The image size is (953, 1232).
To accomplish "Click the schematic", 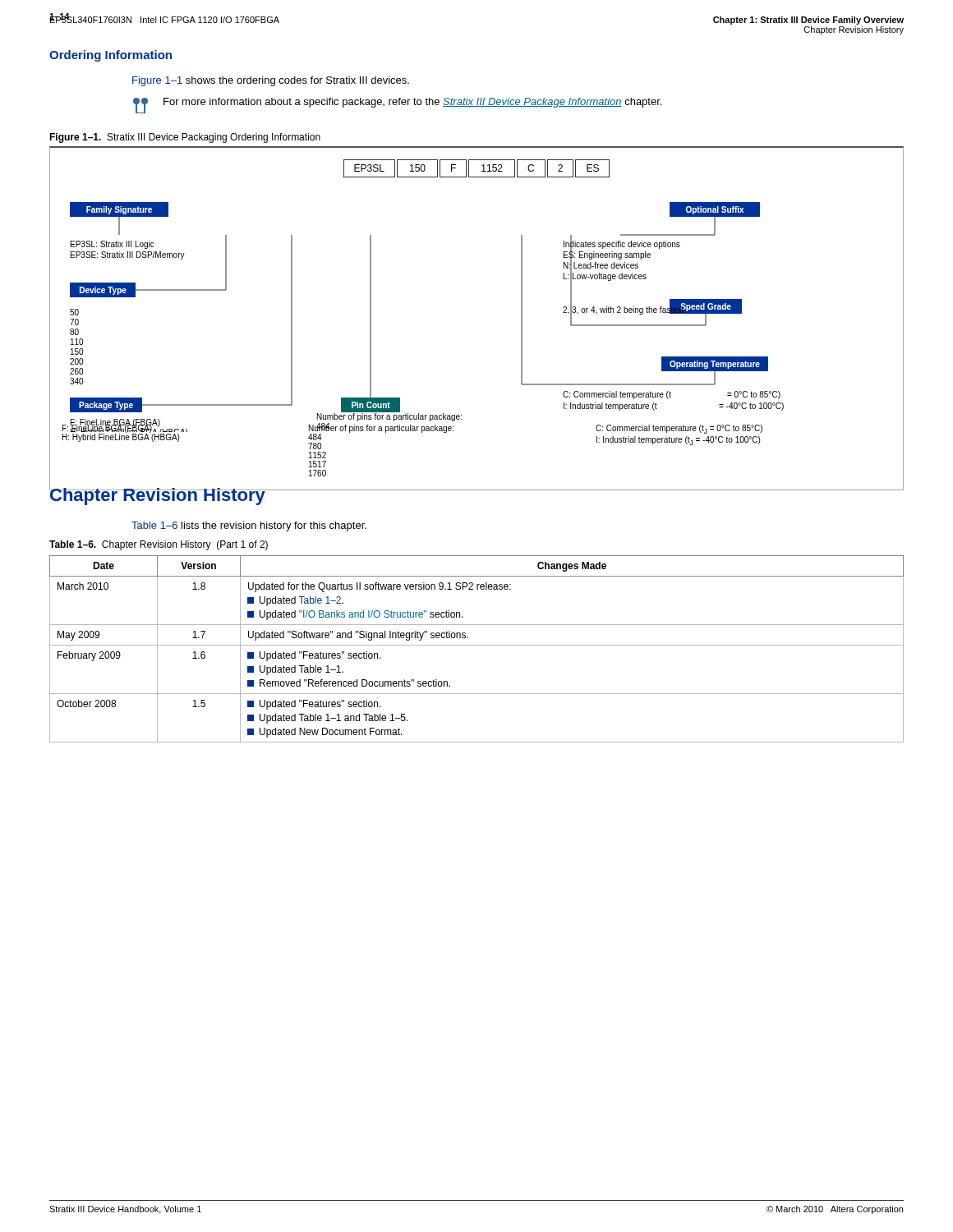I will tap(476, 318).
